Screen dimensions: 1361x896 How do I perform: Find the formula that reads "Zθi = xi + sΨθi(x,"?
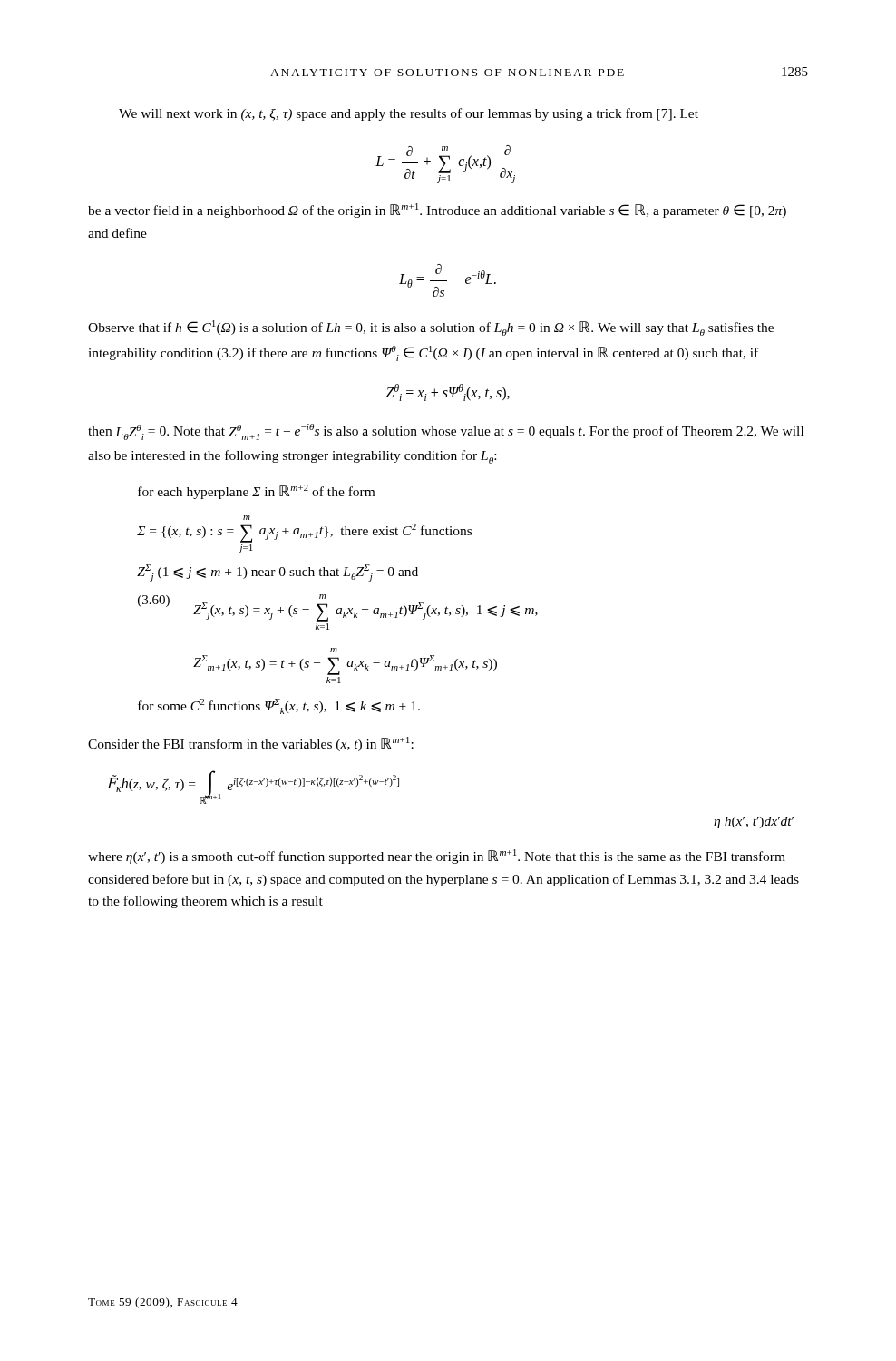click(x=448, y=393)
